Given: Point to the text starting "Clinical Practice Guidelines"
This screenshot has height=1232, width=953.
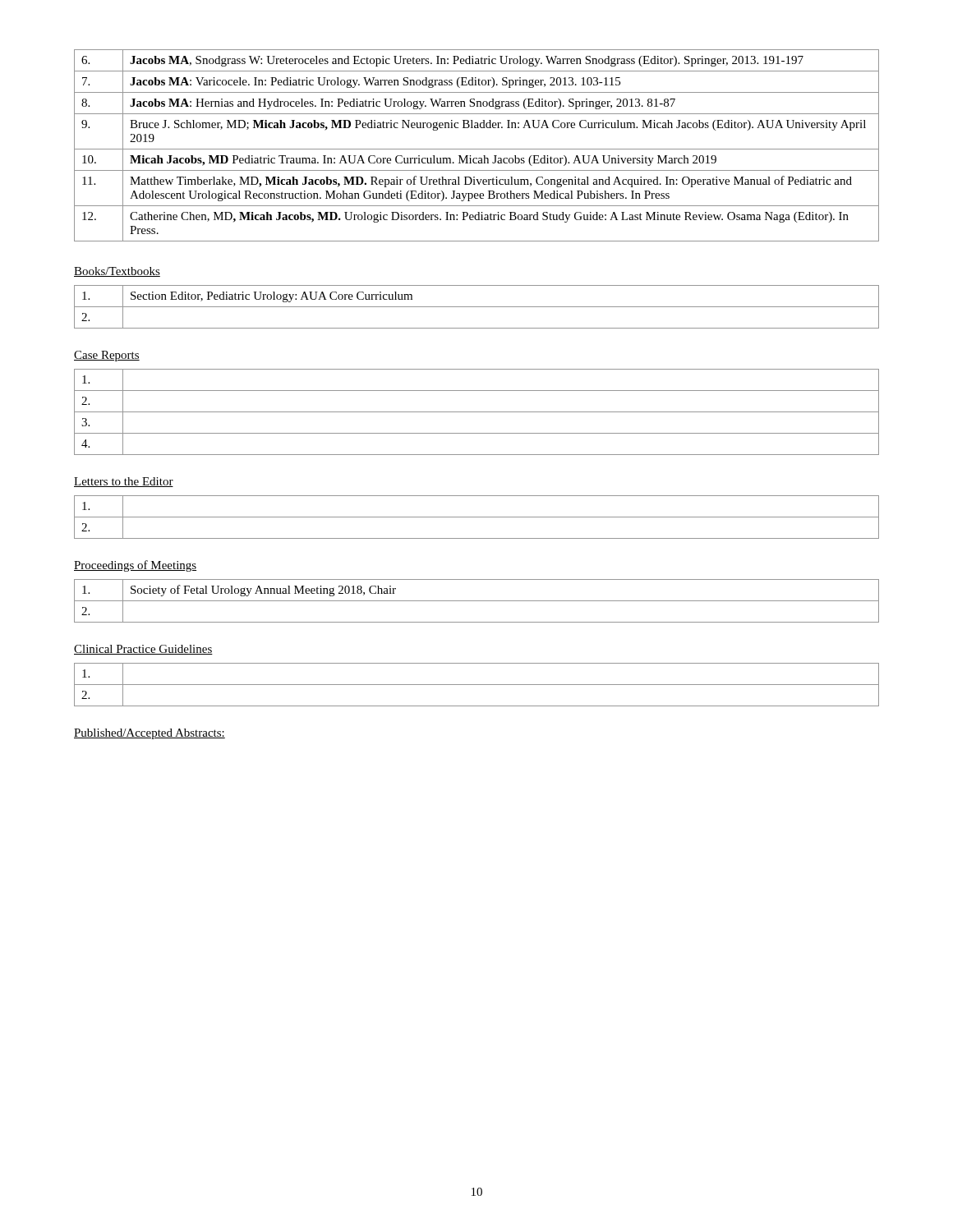Looking at the screenshot, I should 143,649.
